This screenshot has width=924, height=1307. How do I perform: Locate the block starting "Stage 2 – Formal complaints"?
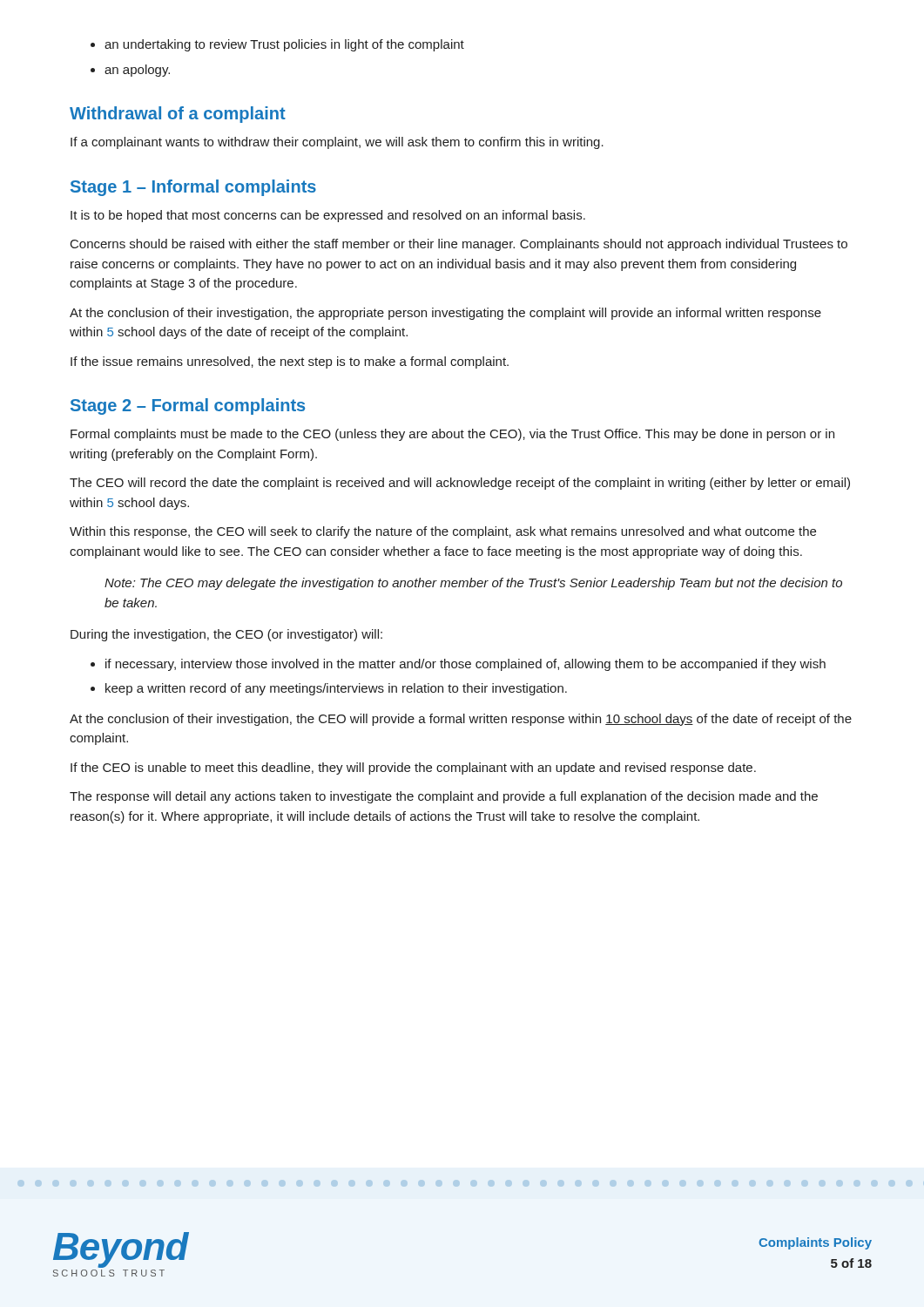coord(188,405)
